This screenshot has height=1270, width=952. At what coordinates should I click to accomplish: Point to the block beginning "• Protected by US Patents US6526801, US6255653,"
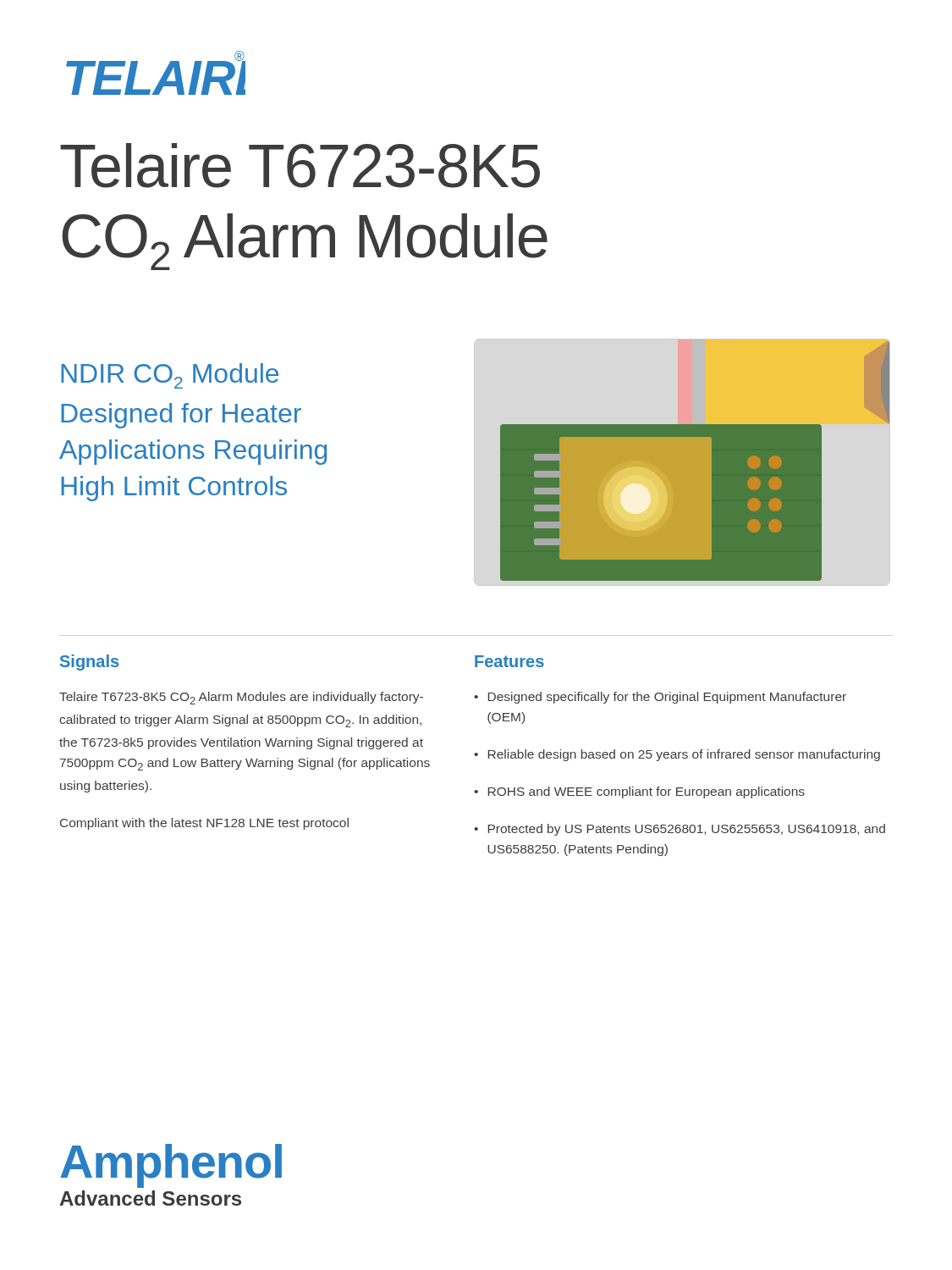coord(681,839)
